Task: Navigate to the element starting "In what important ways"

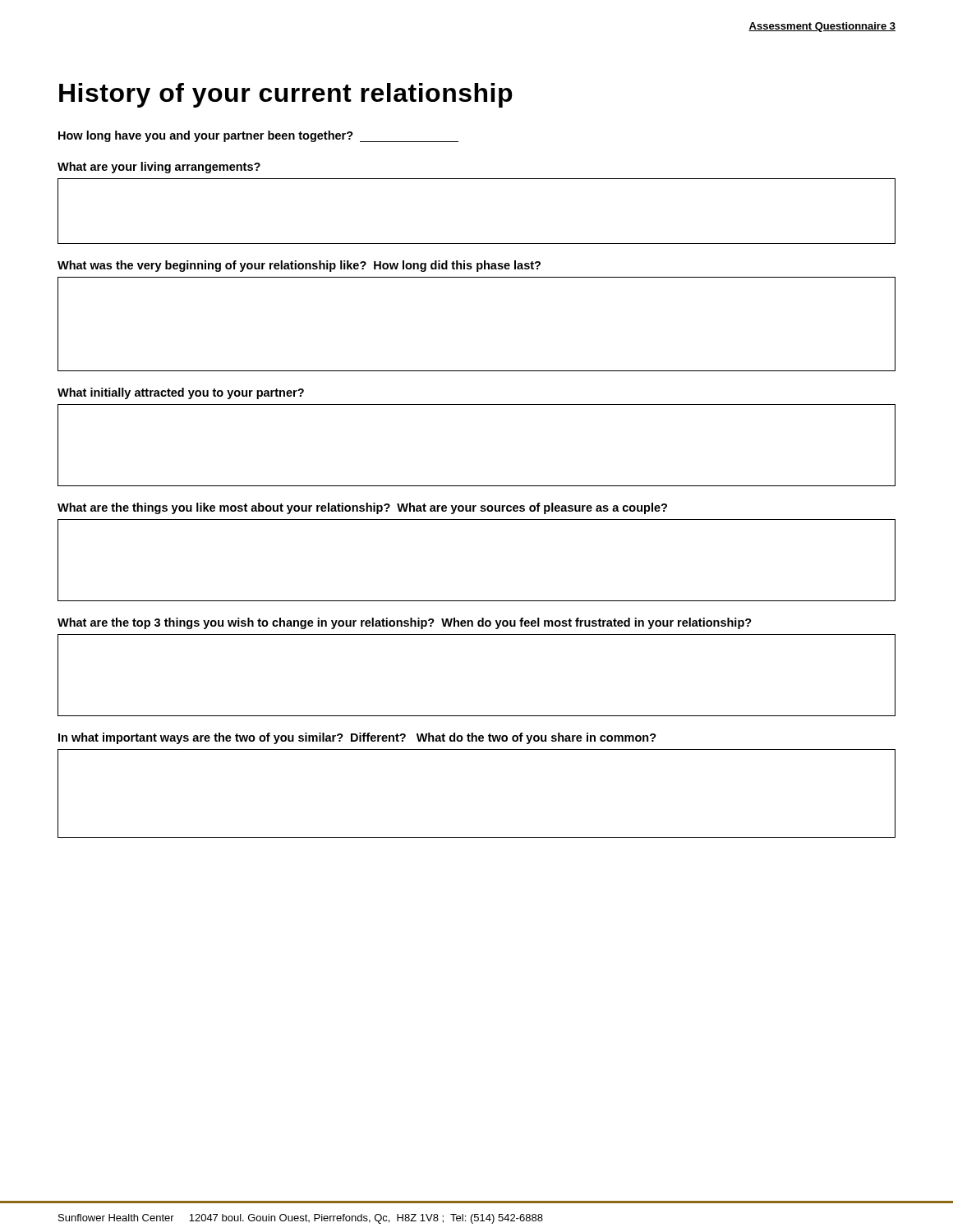Action: [x=357, y=738]
